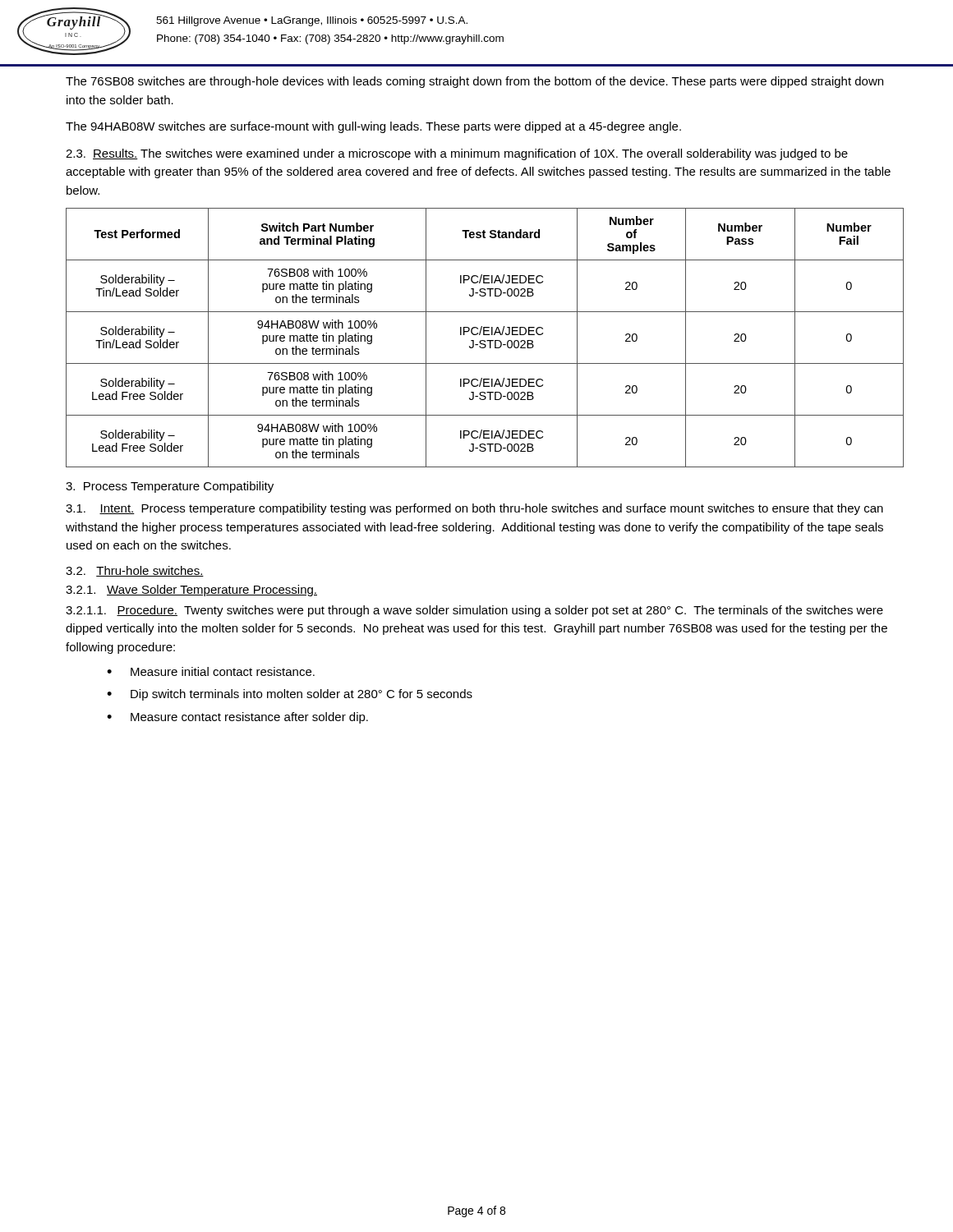Point to the region starting "The 76SB08 switches are through-hole devices with leads"
953x1232 pixels.
point(475,90)
